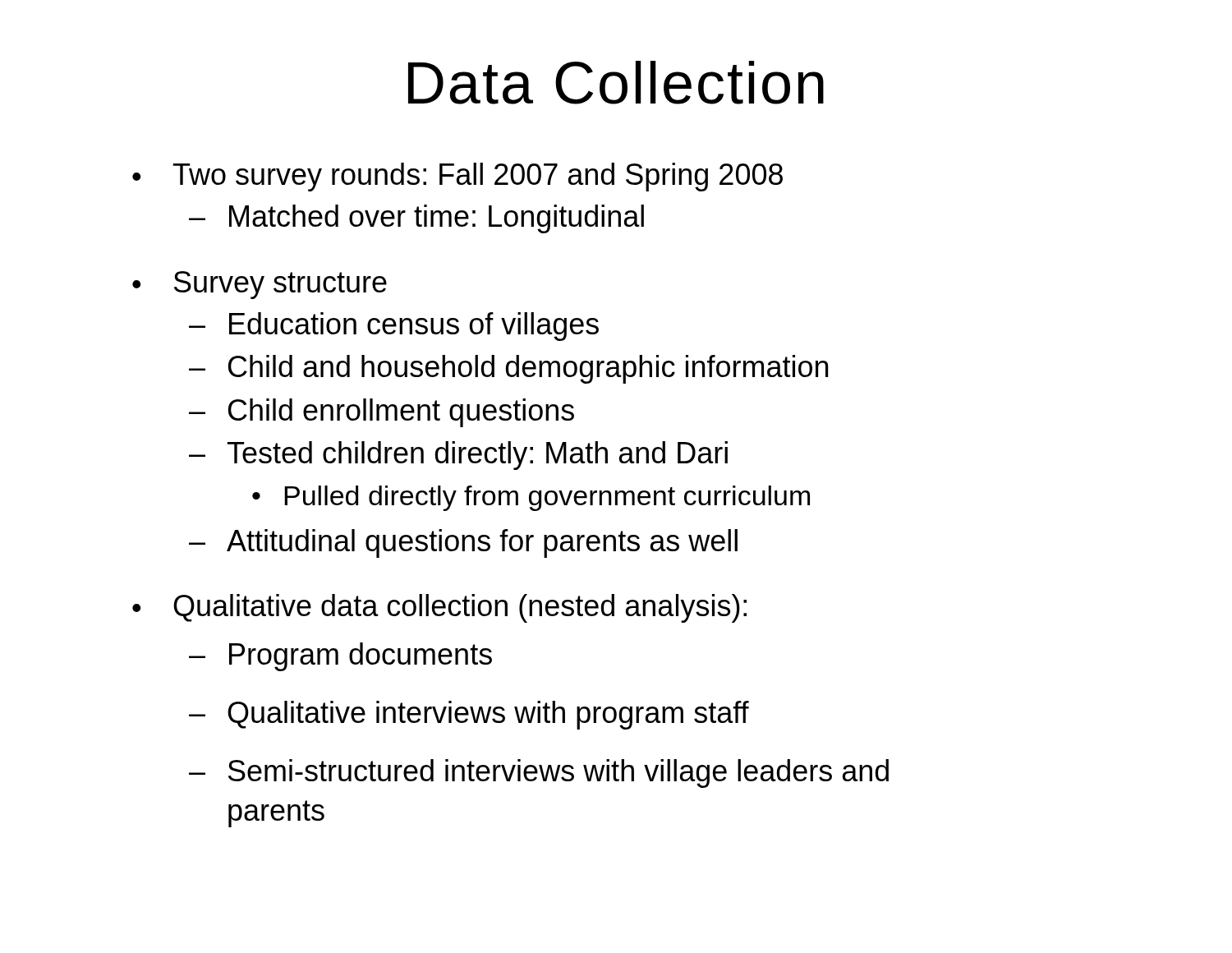Click where it says "Data Collection"
1232x953 pixels.
click(x=616, y=83)
